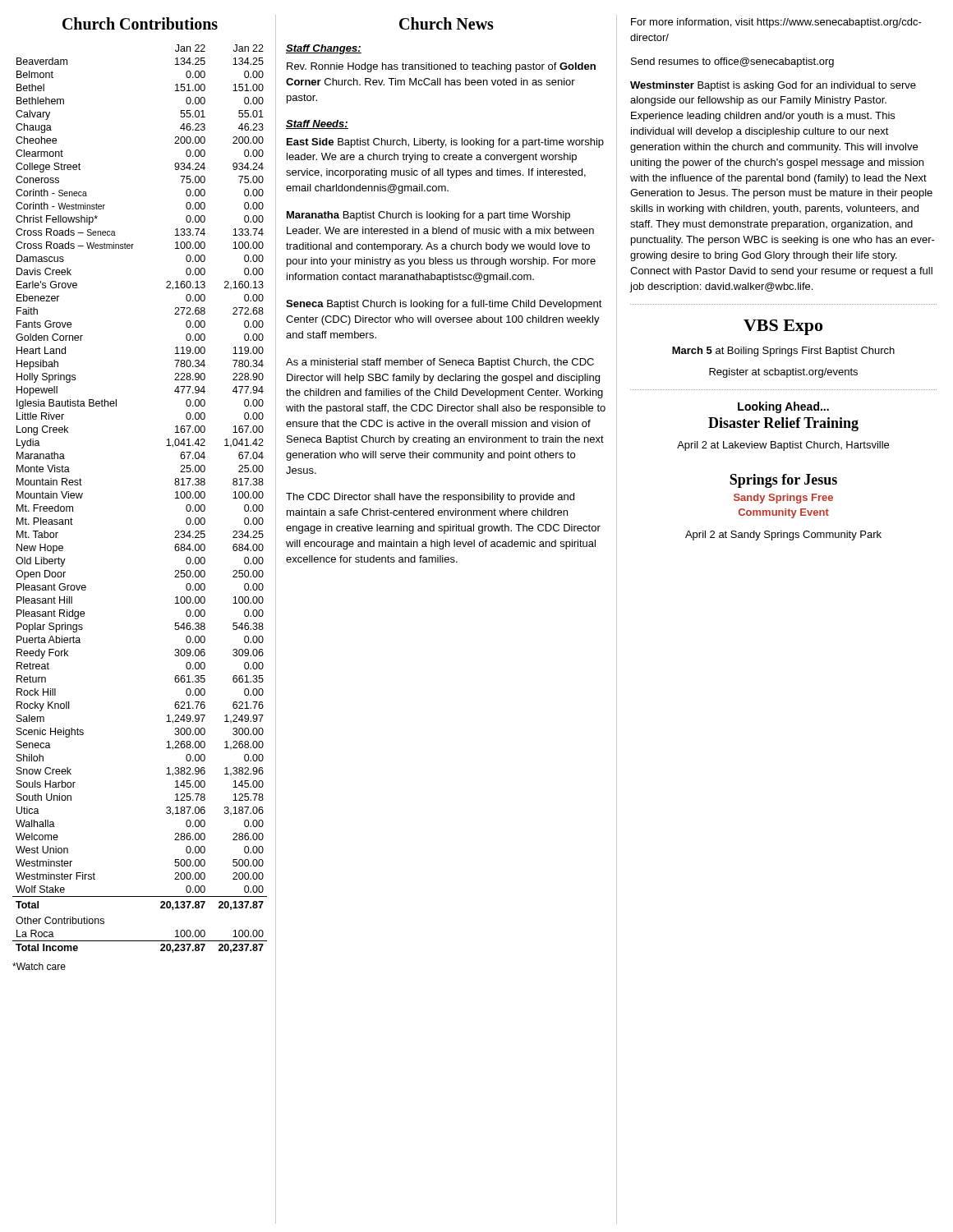Locate the text block with the text "Westminster Baptist is asking God for an"
Screen dimensions: 1232x953
coord(783,185)
